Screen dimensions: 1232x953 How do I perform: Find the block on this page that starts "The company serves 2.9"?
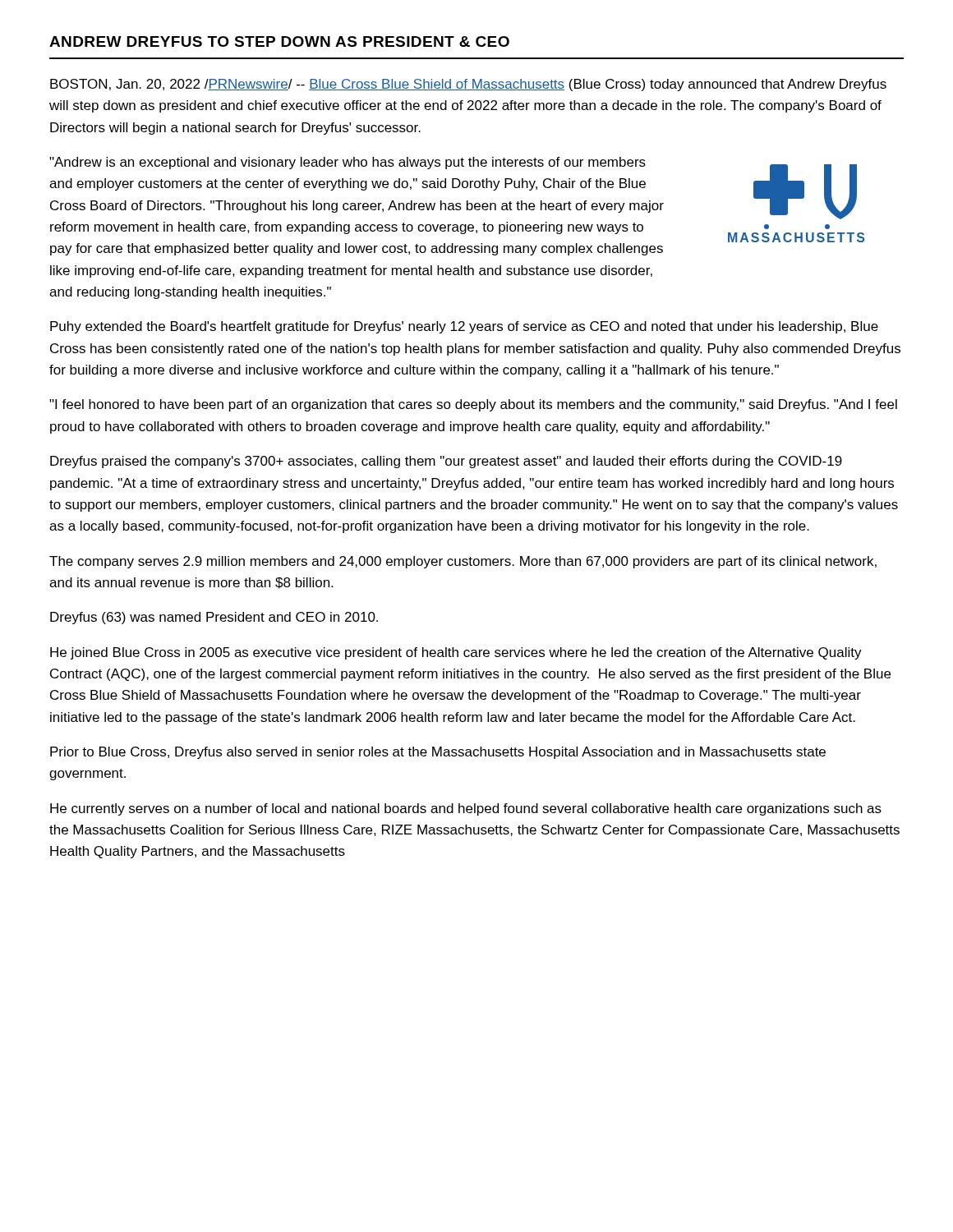pos(463,572)
